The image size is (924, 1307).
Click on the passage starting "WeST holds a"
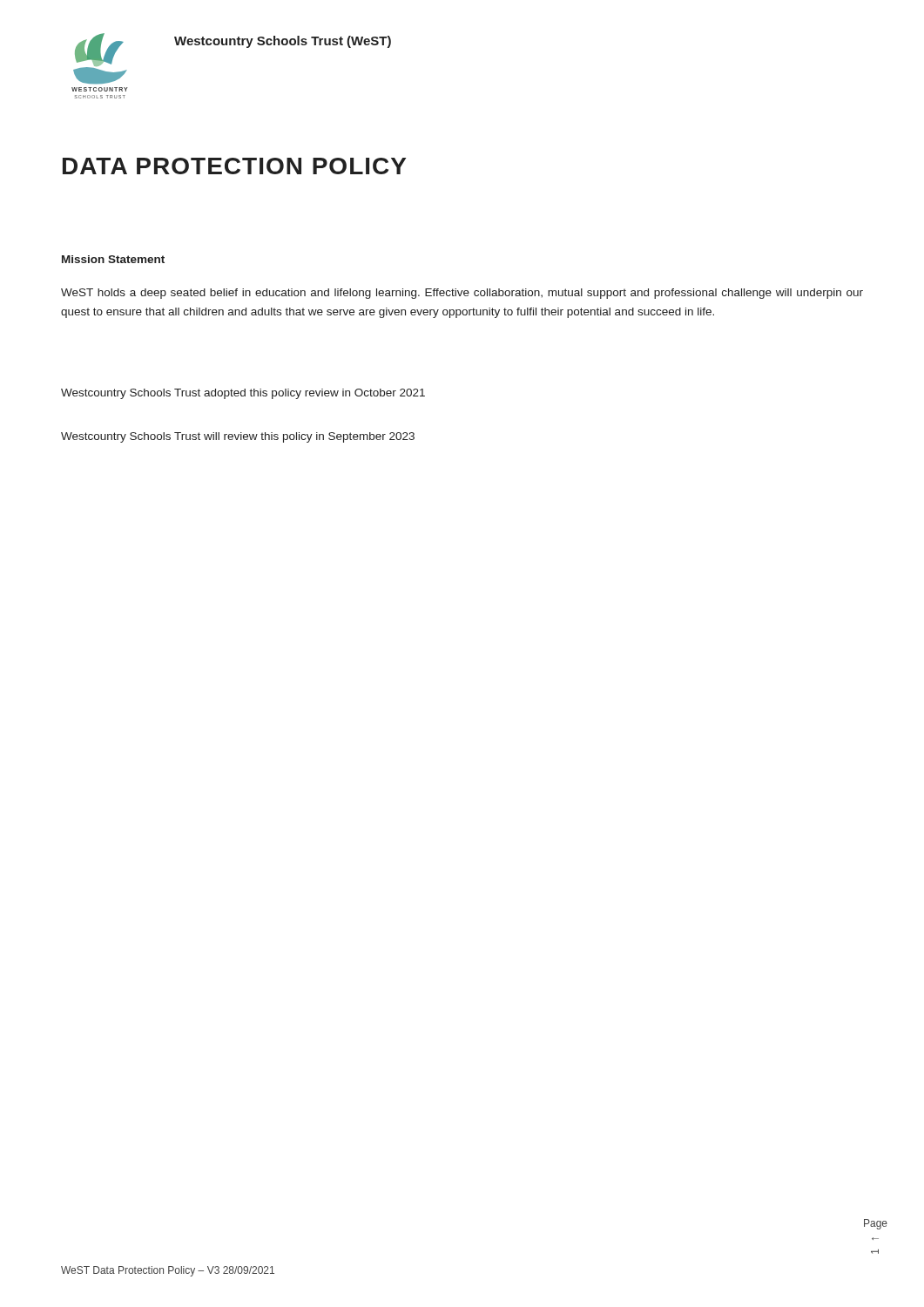point(462,302)
